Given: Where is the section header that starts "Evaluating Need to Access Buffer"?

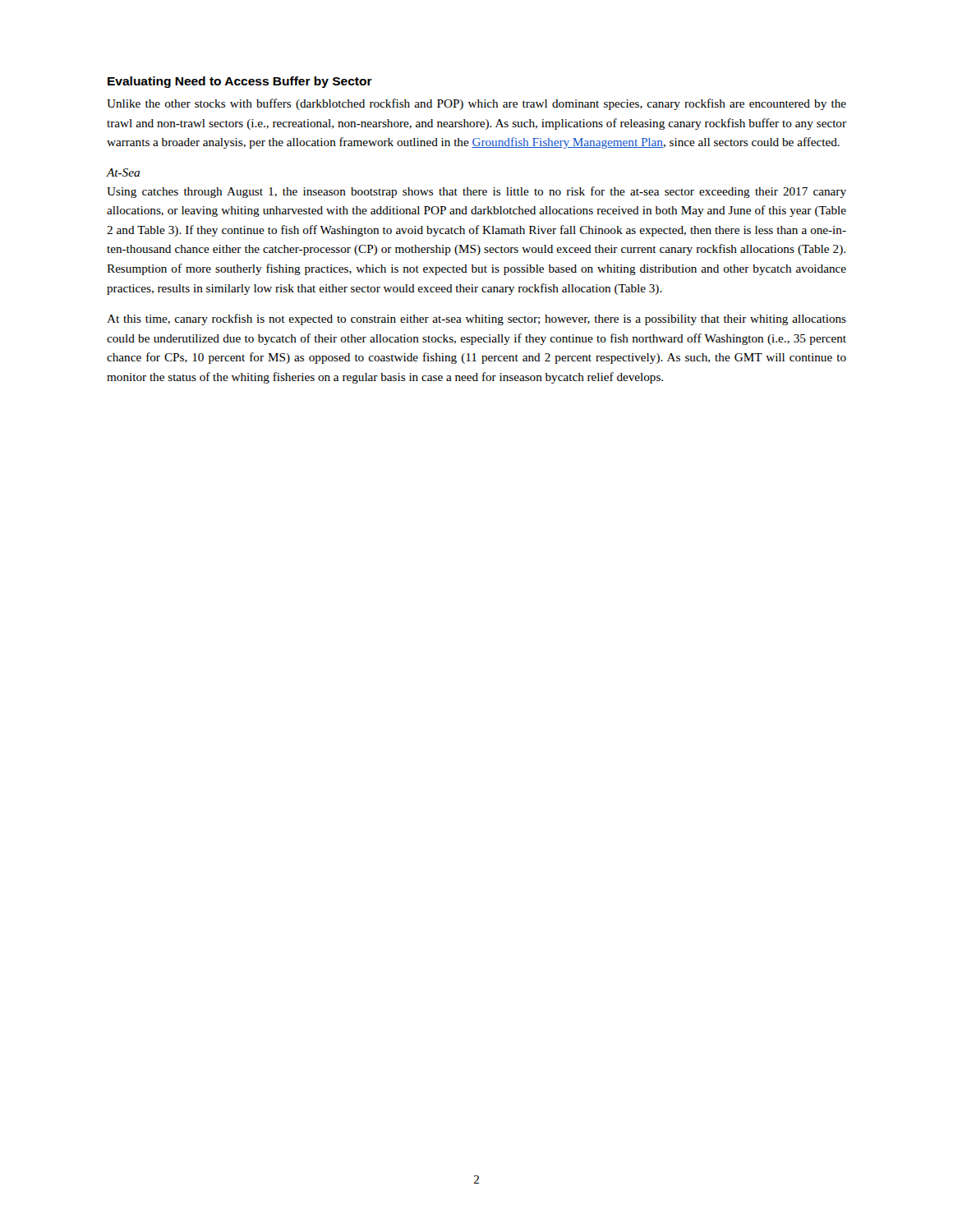Looking at the screenshot, I should (x=239, y=81).
